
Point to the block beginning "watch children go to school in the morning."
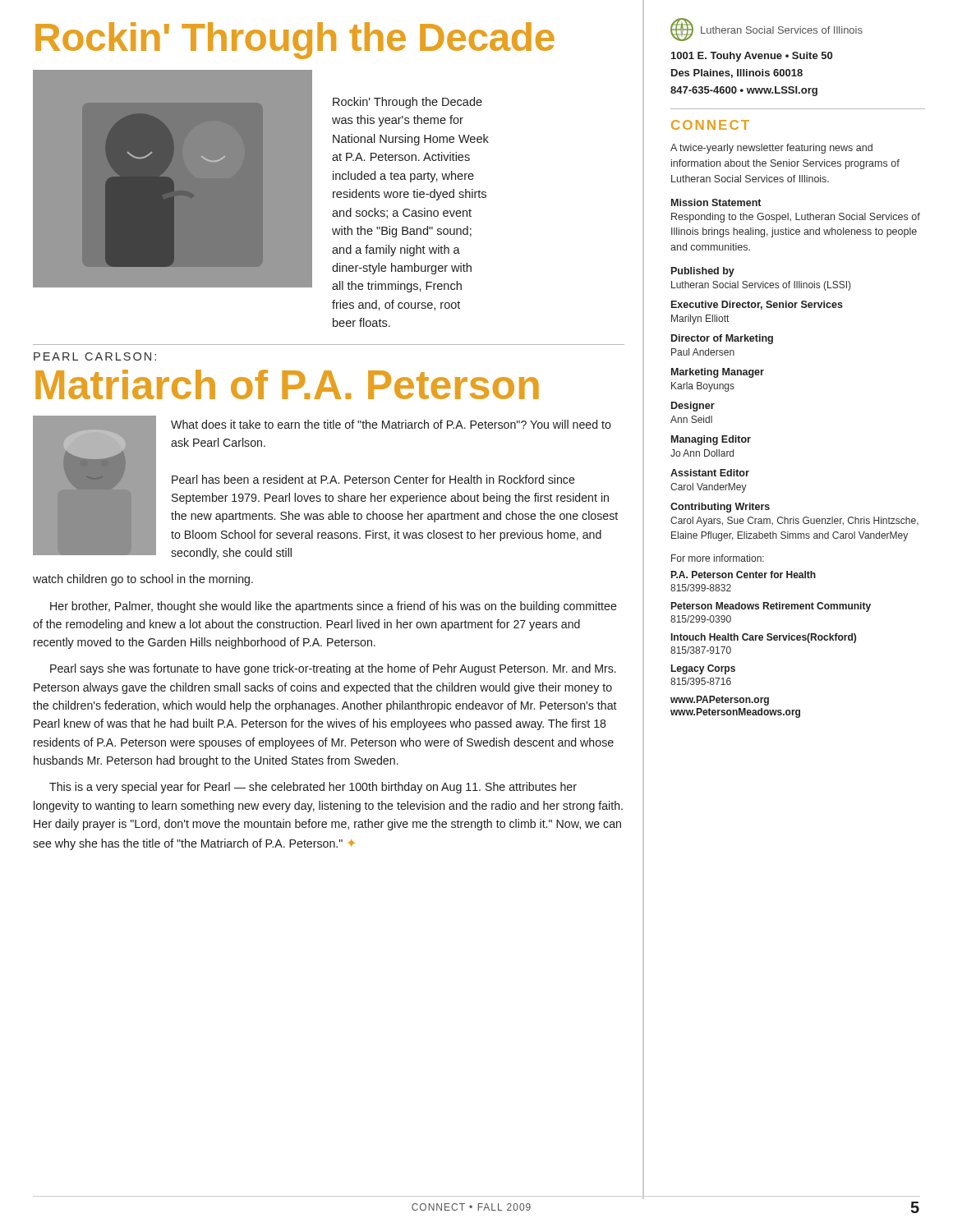click(329, 712)
